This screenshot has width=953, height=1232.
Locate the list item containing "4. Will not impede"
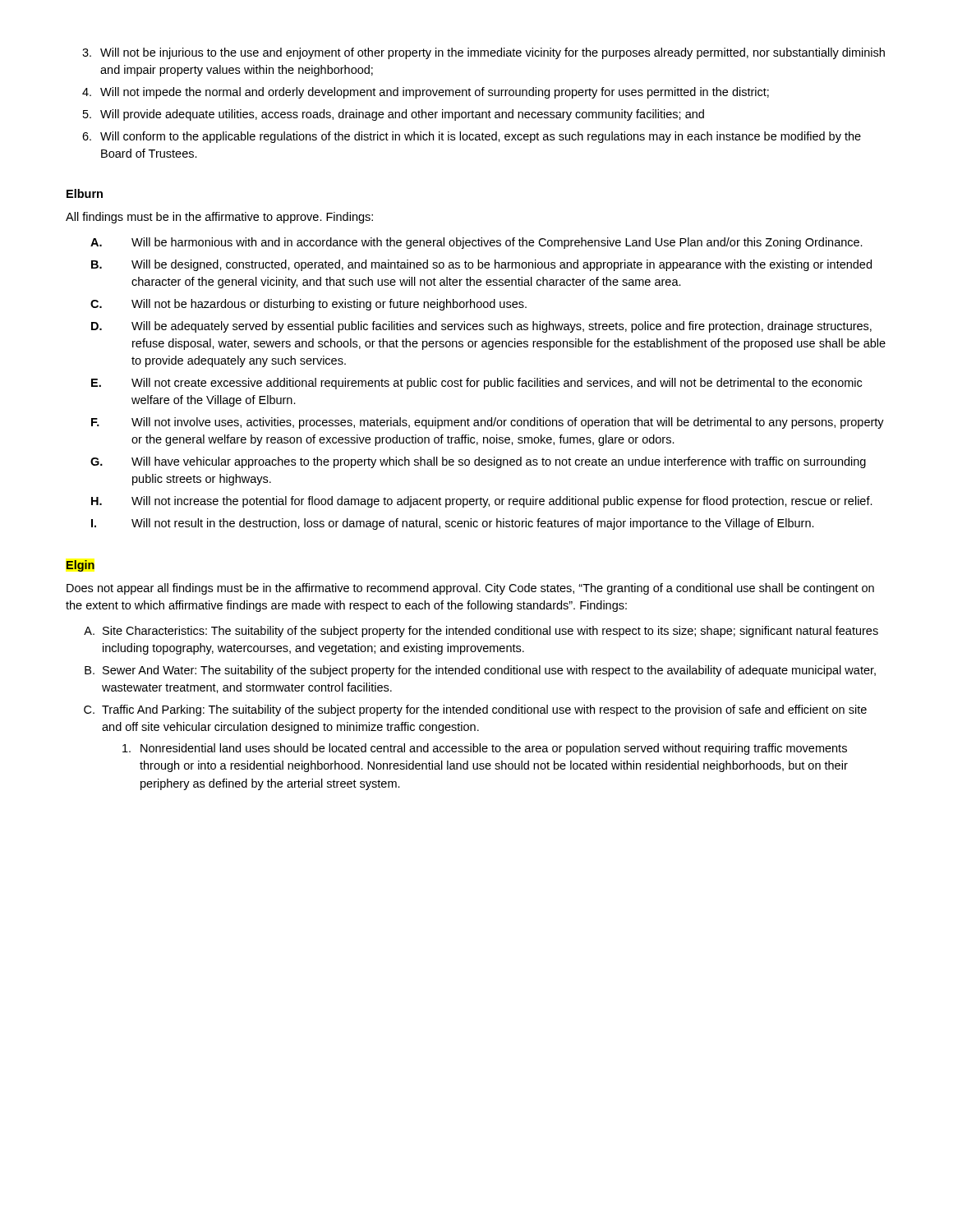[476, 92]
